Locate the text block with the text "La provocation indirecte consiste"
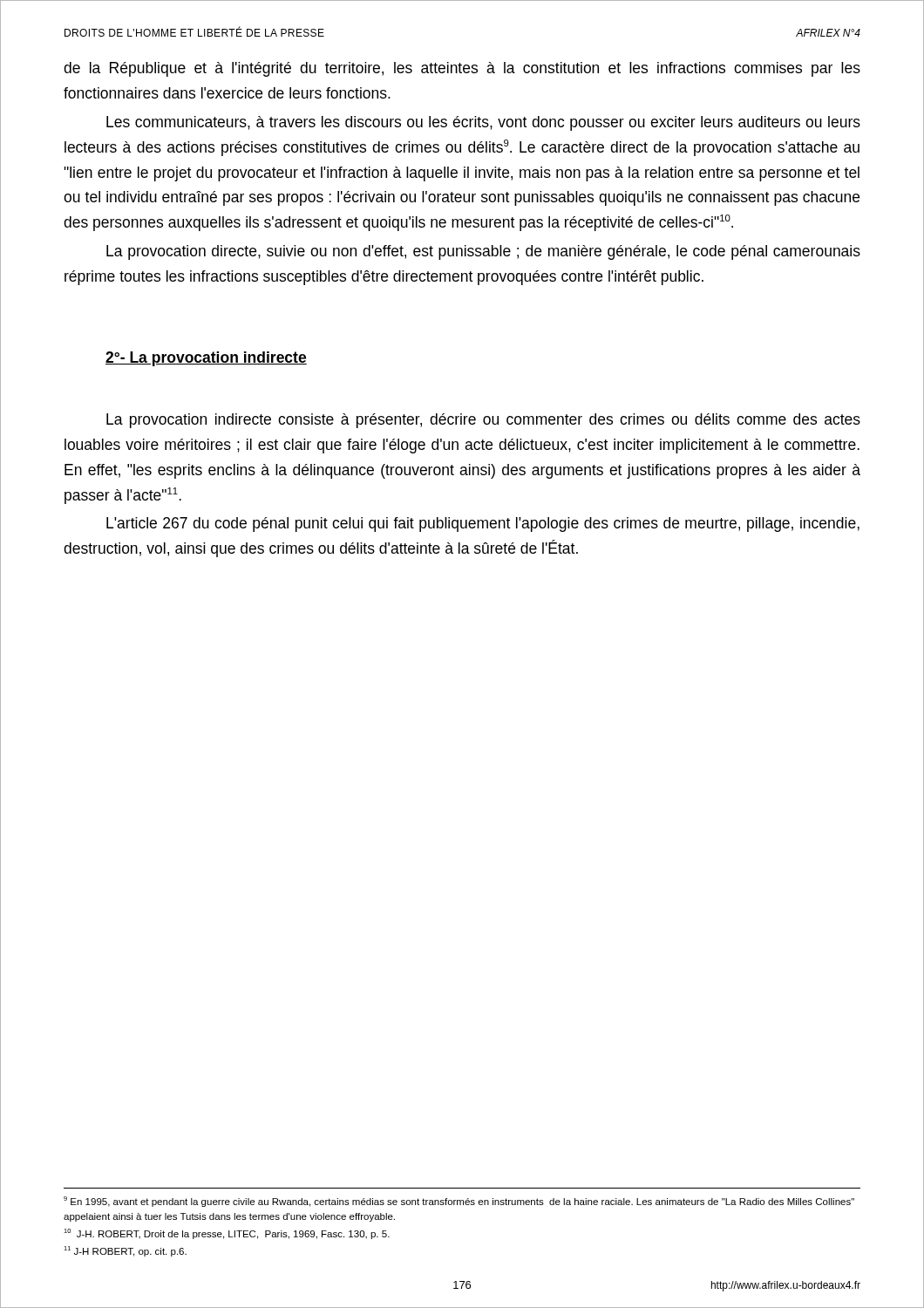The image size is (924, 1308). coord(462,457)
